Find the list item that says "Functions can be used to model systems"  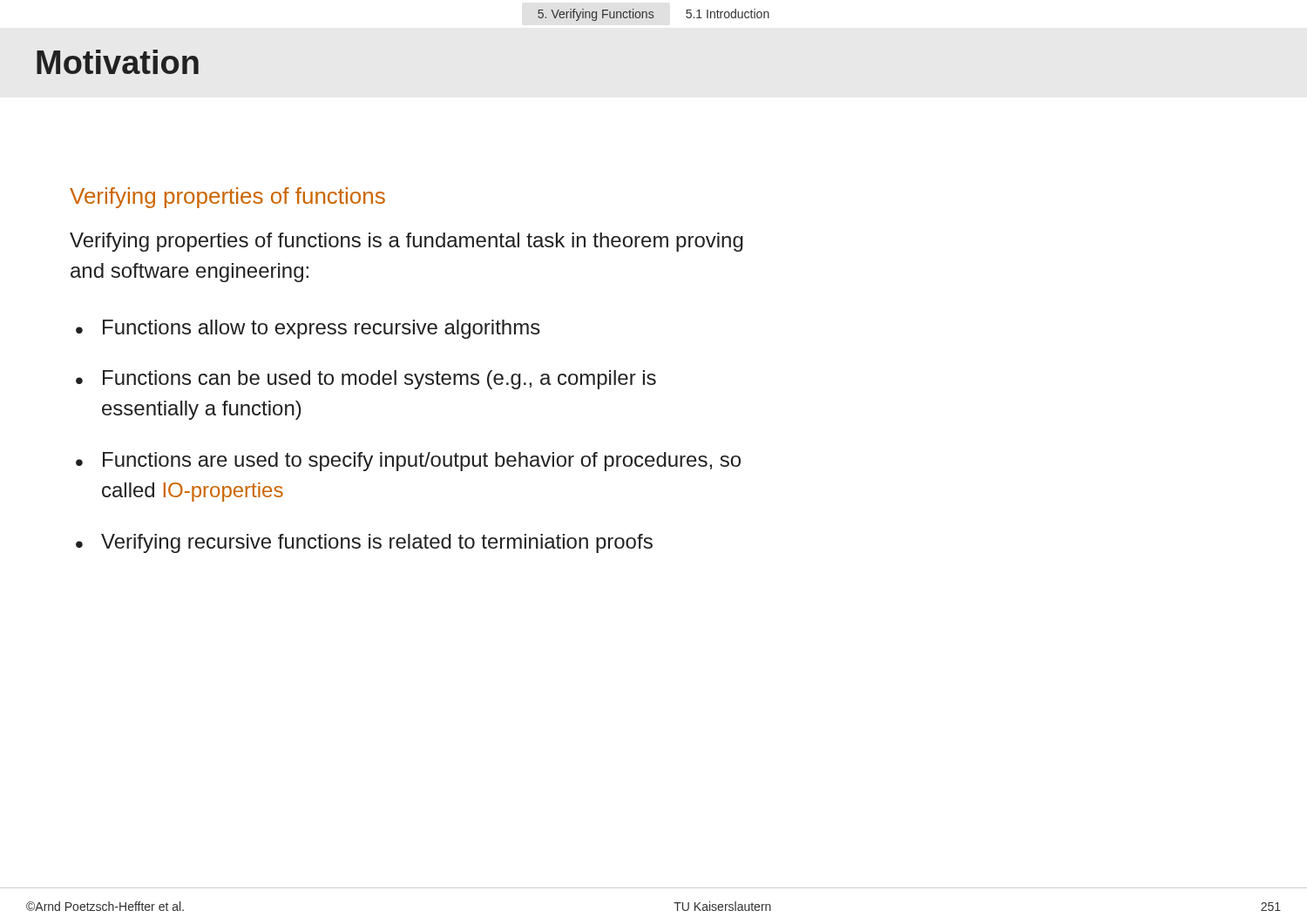(x=379, y=393)
